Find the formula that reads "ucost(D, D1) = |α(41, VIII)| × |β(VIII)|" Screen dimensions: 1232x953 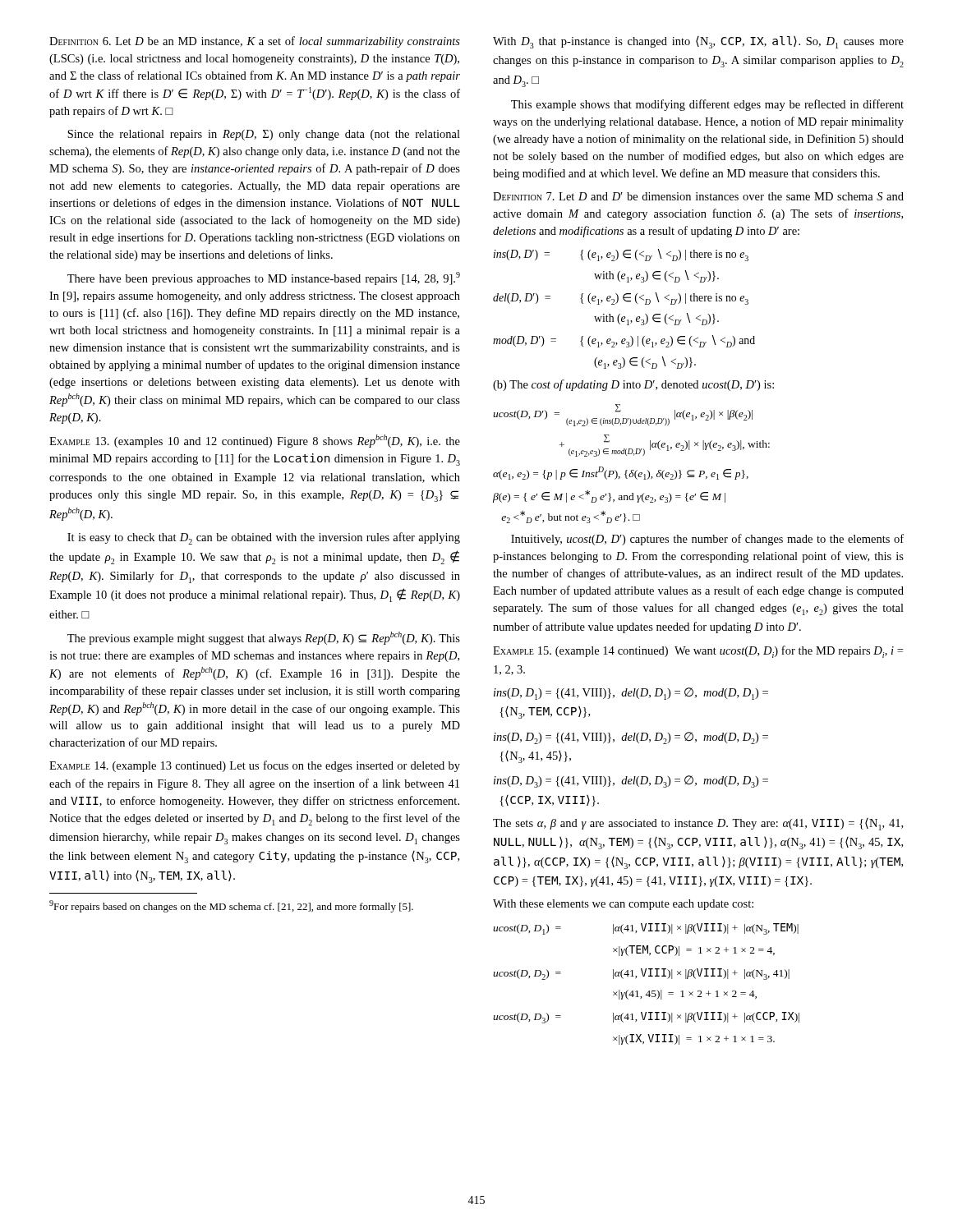pos(698,984)
